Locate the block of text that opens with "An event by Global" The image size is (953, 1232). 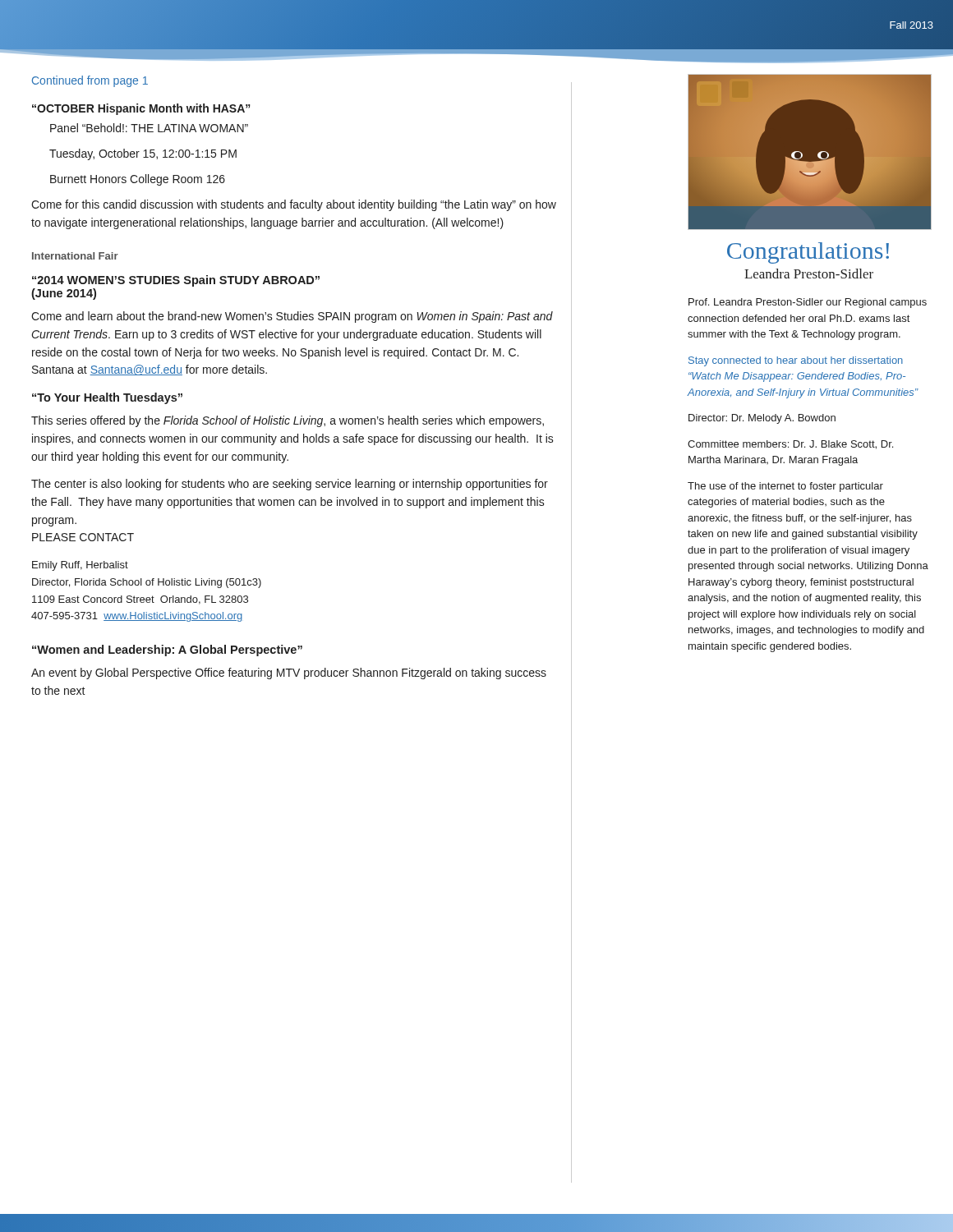[289, 682]
